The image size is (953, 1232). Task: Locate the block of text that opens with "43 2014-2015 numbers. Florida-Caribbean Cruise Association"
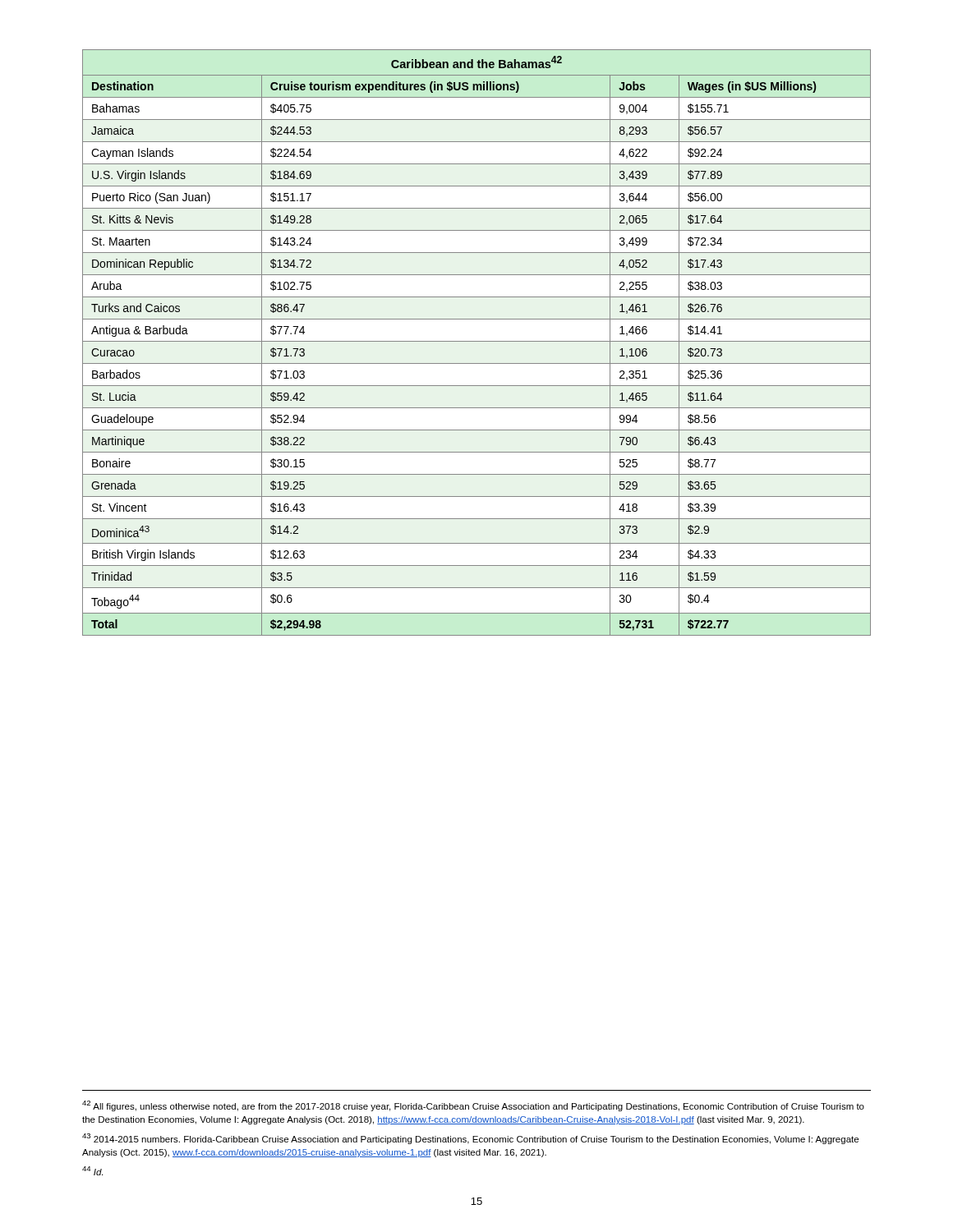[471, 1144]
